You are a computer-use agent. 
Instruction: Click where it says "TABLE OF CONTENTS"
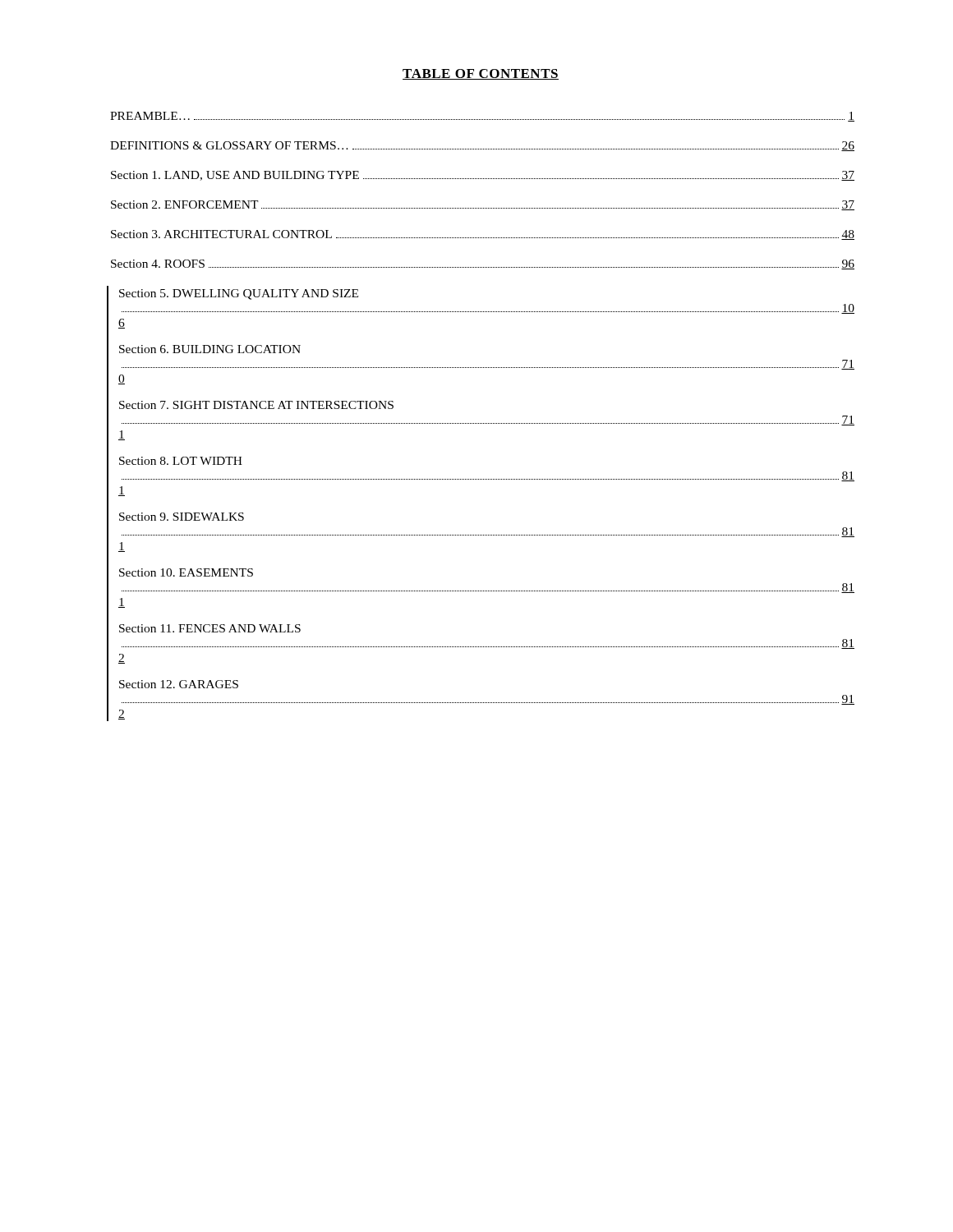pyautogui.click(x=481, y=73)
